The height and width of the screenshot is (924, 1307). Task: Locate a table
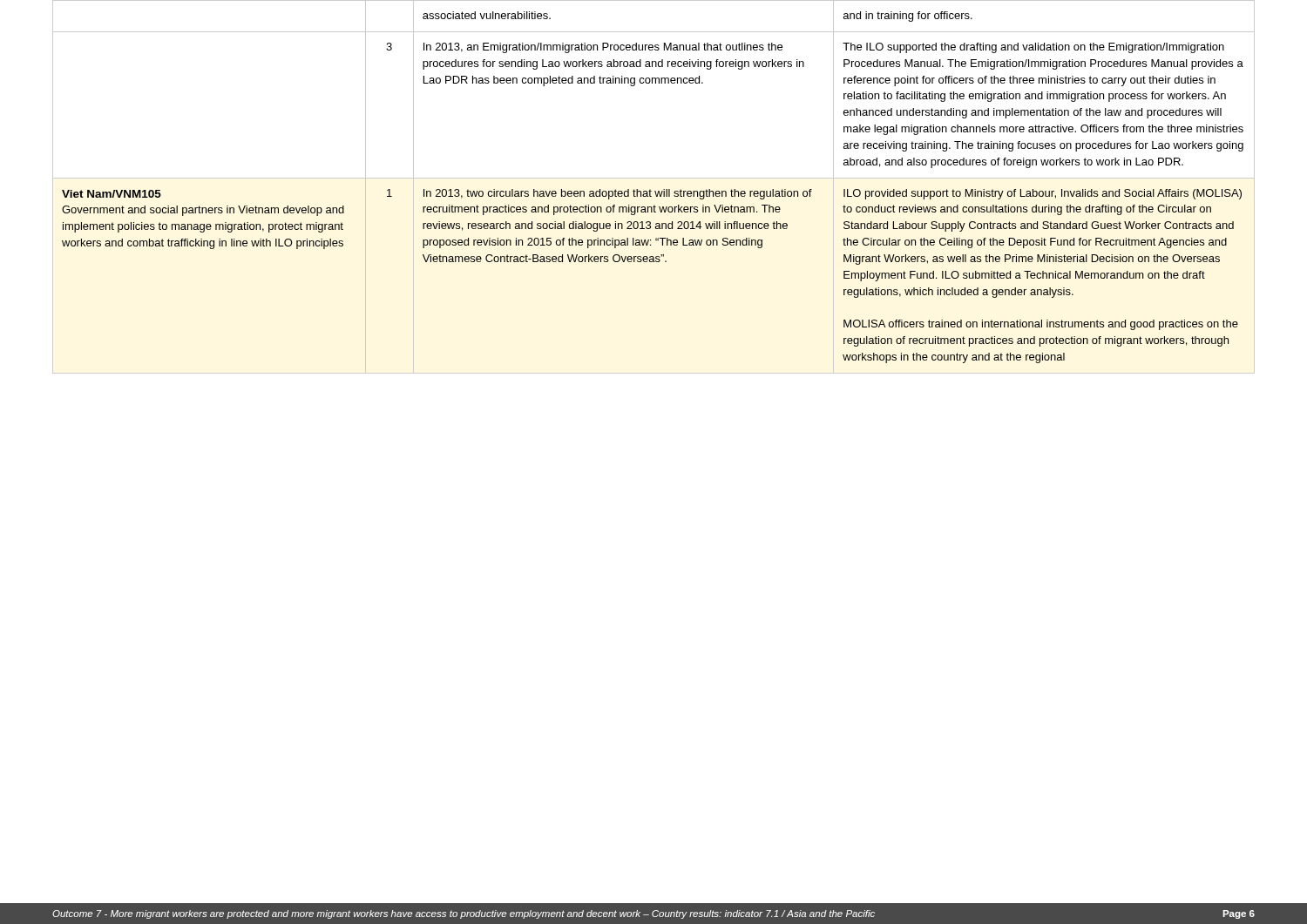click(x=654, y=187)
